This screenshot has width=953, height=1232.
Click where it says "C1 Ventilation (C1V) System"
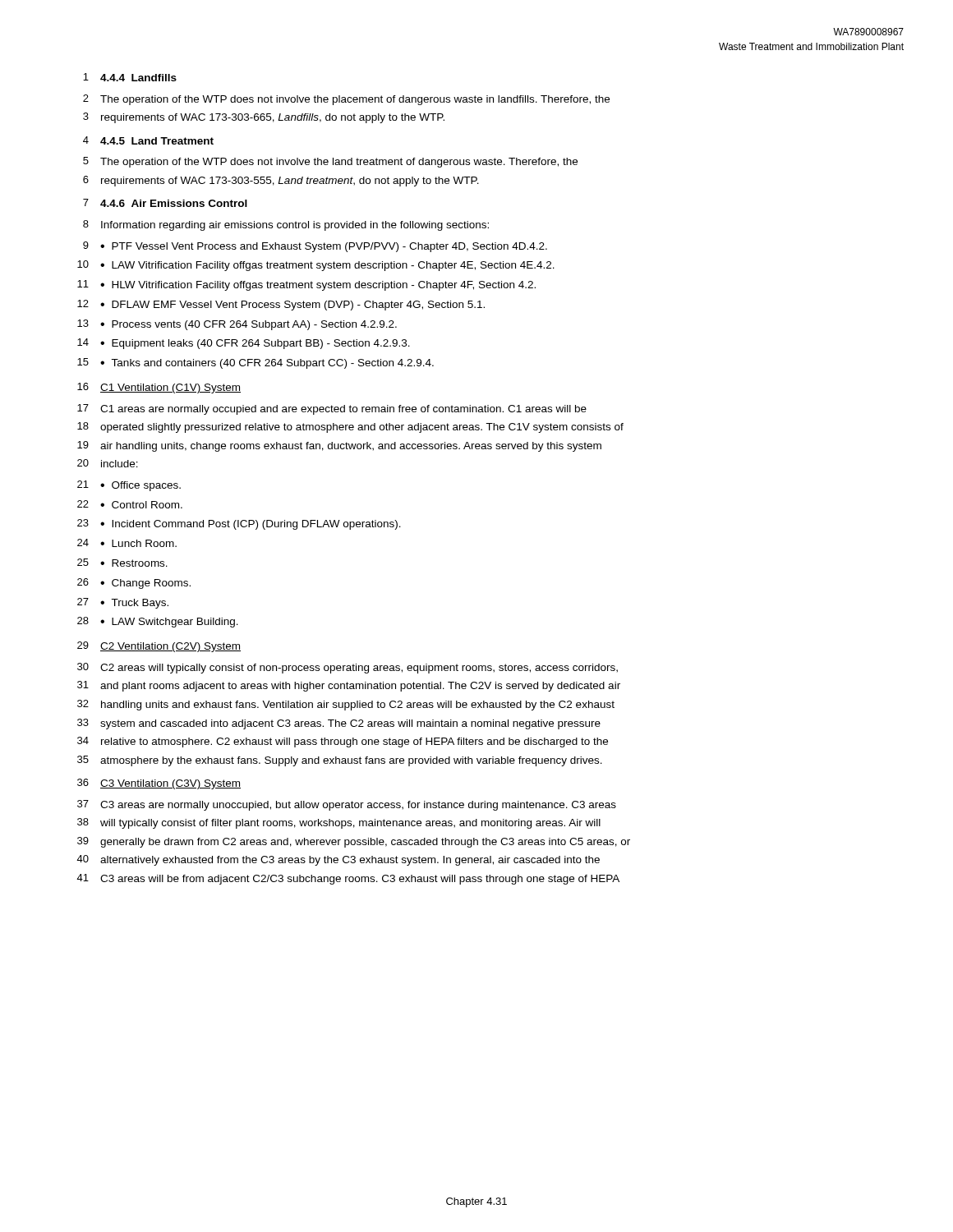tap(171, 387)
